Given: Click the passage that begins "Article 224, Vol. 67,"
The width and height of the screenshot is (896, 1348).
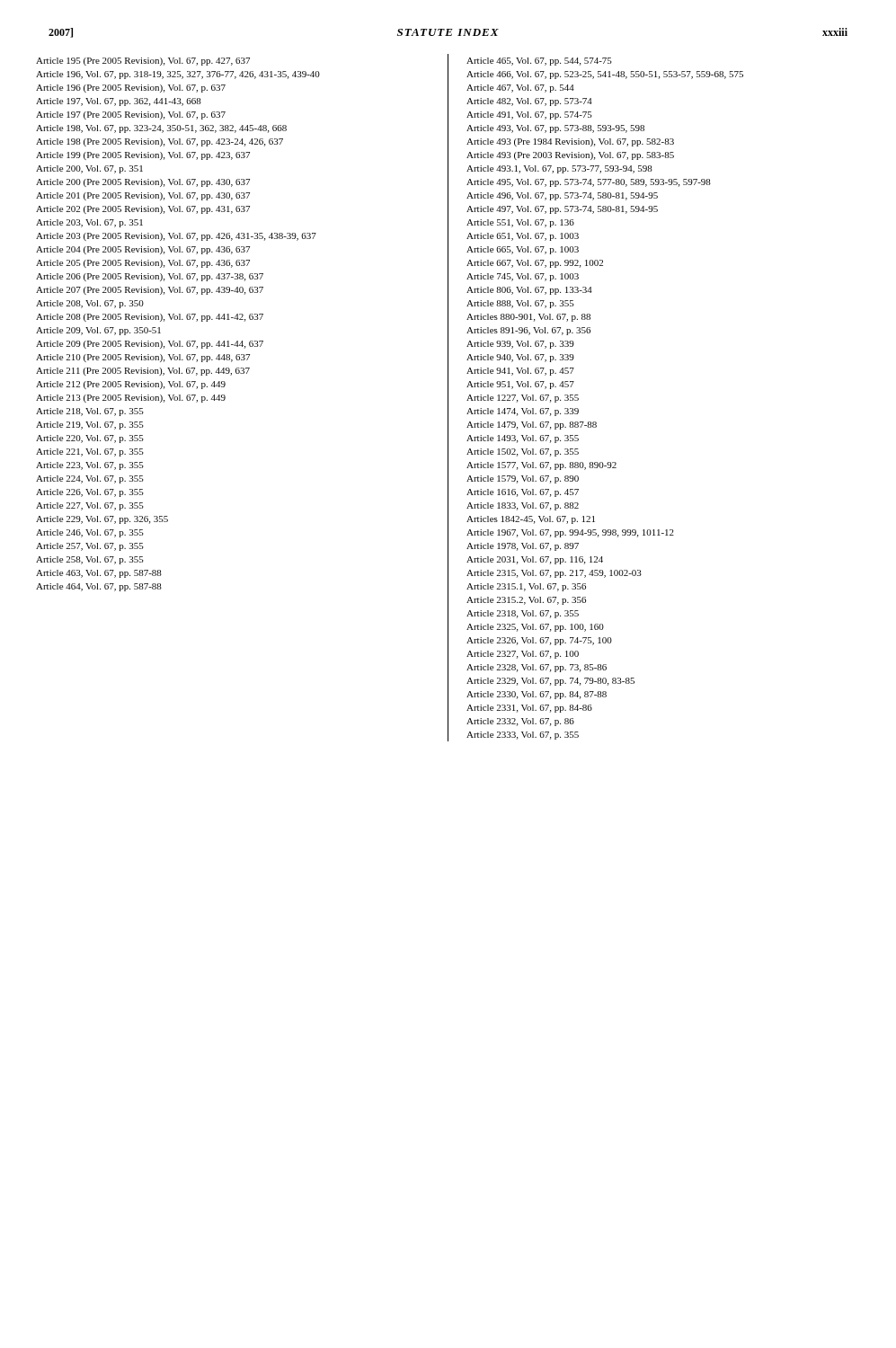Looking at the screenshot, I should (x=90, y=478).
